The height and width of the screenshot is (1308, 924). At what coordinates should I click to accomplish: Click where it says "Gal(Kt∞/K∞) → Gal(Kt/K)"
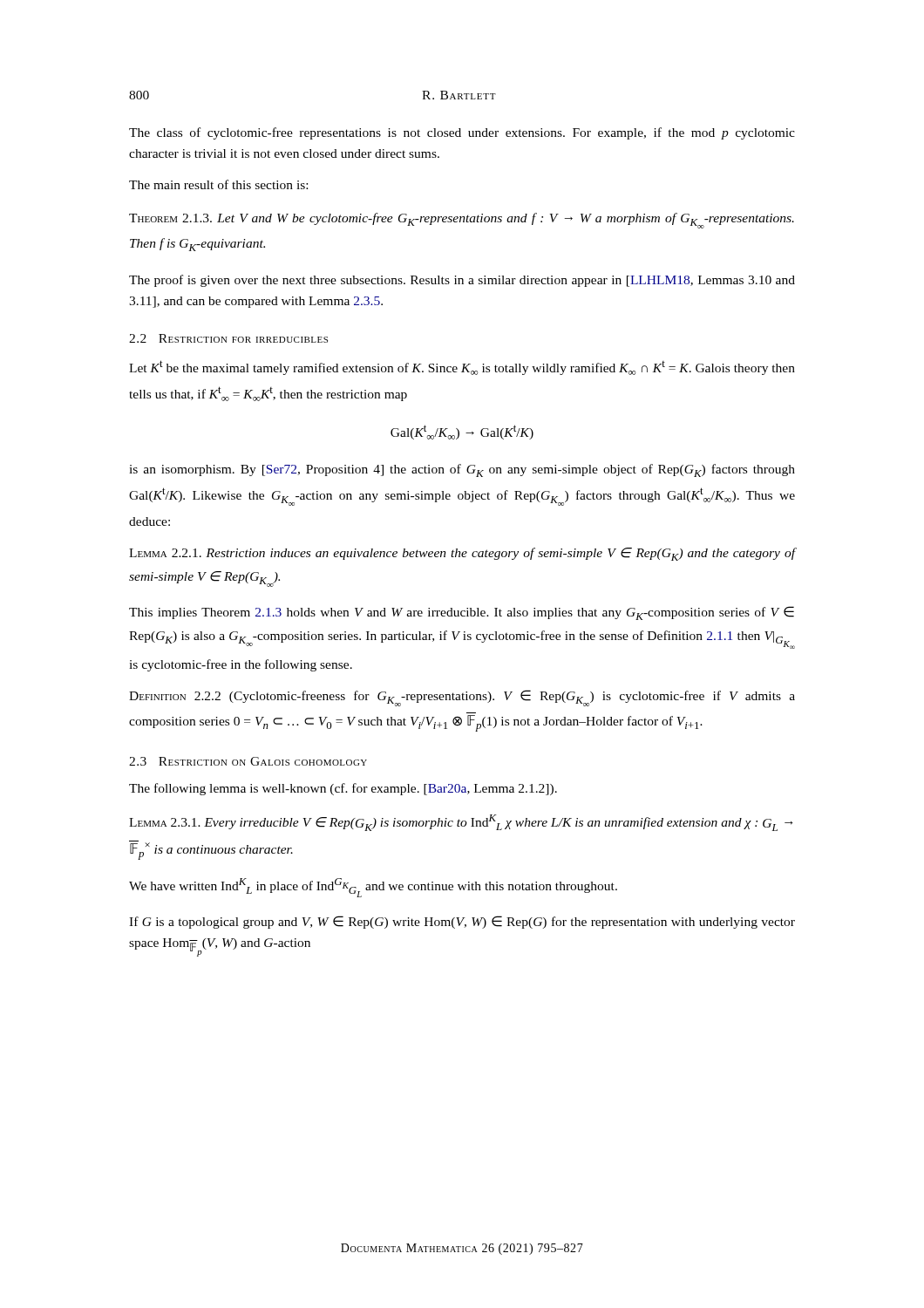(x=462, y=432)
